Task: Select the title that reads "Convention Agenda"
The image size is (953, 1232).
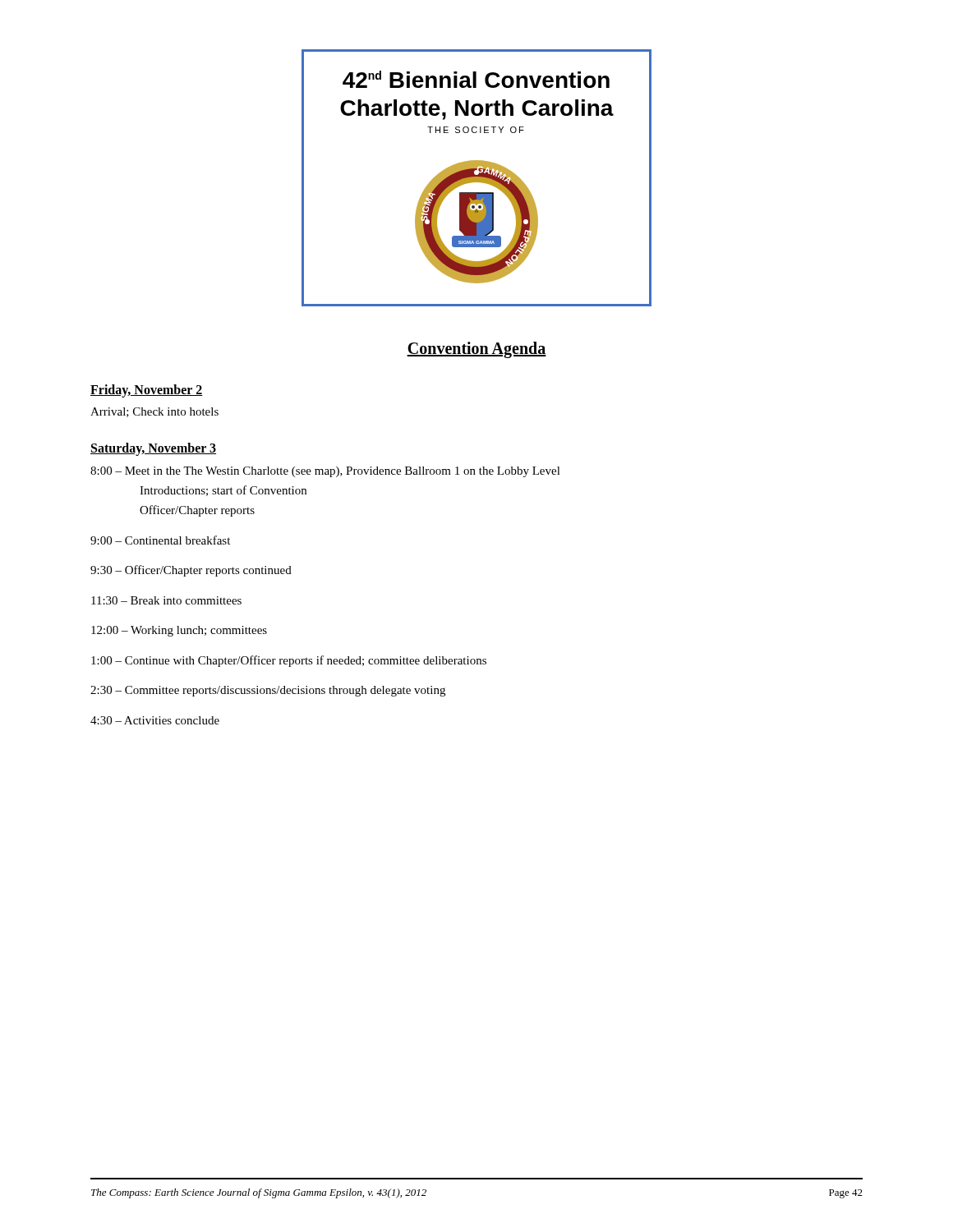Action: (476, 348)
